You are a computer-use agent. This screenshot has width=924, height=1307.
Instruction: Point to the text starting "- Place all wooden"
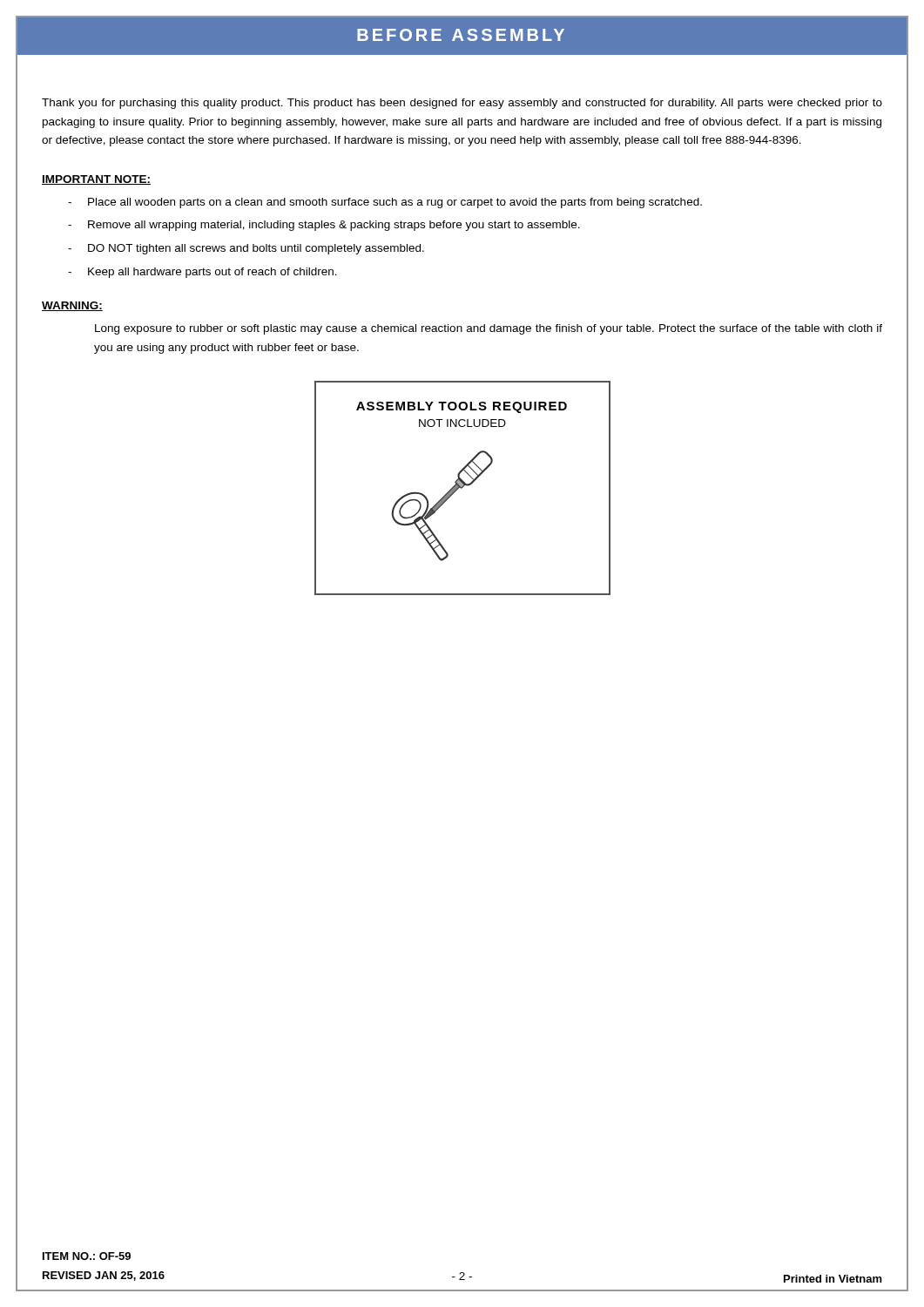tap(475, 202)
